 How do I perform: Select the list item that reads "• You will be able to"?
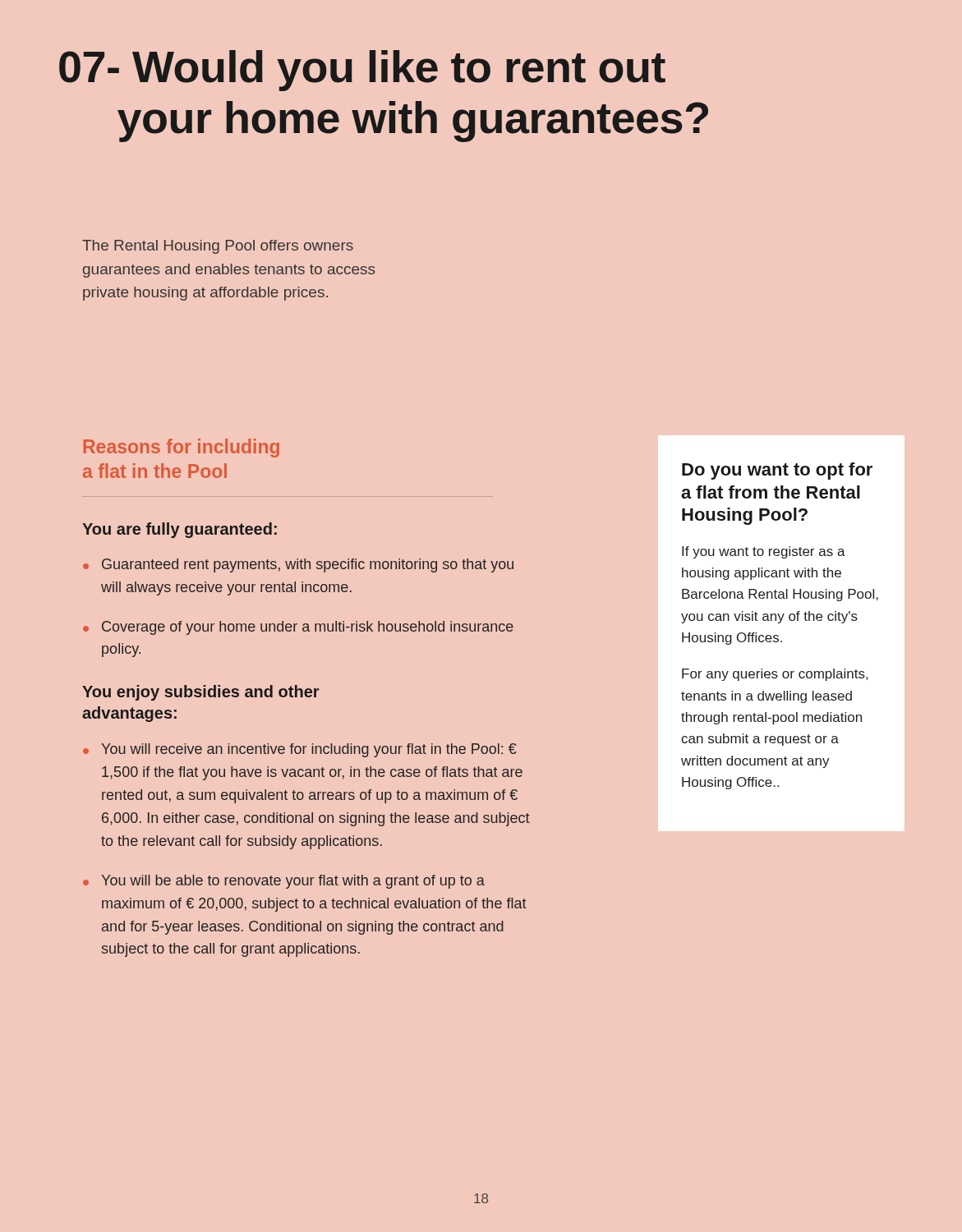(308, 915)
